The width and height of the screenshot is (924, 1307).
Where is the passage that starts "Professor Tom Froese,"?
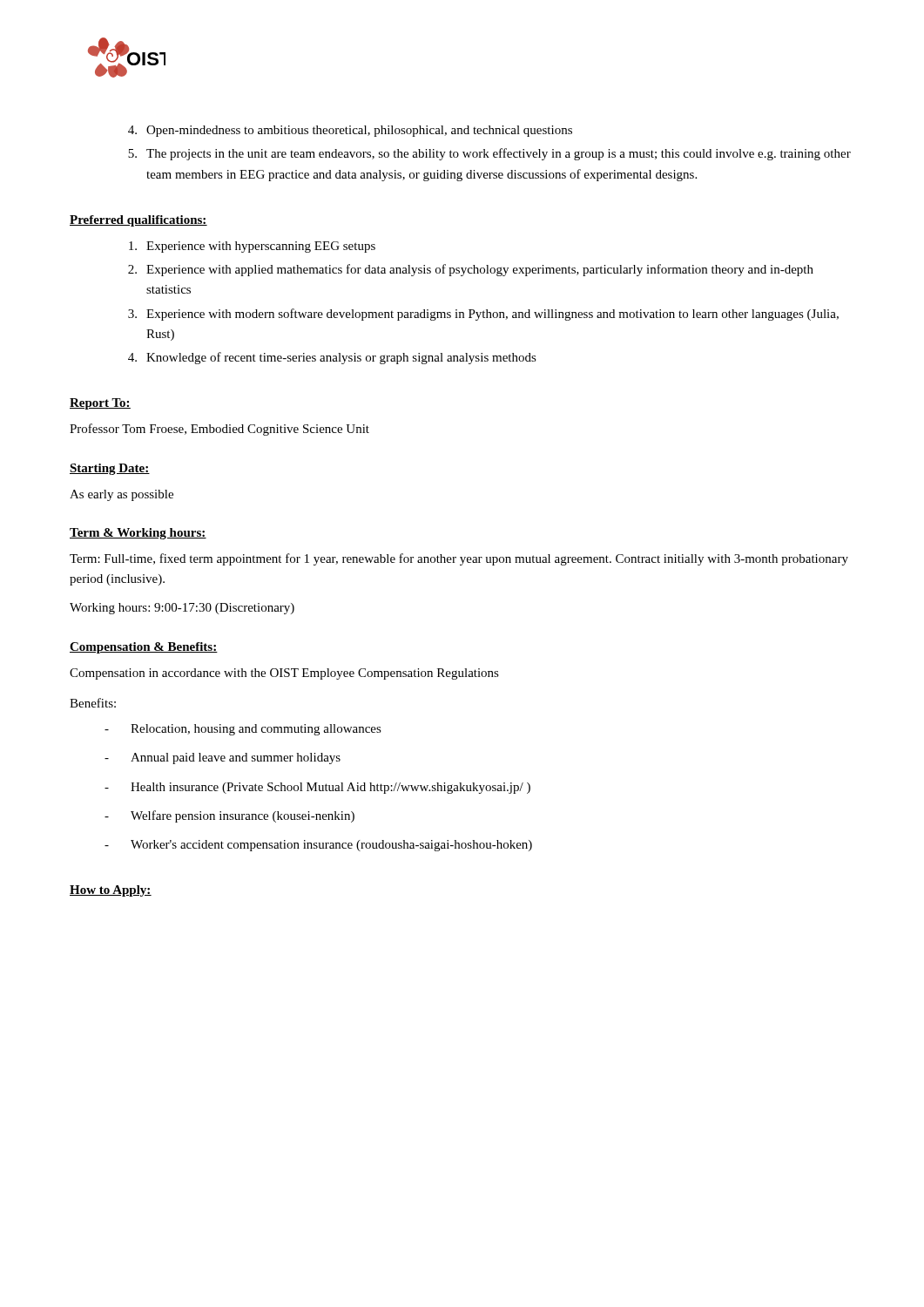pyautogui.click(x=219, y=429)
